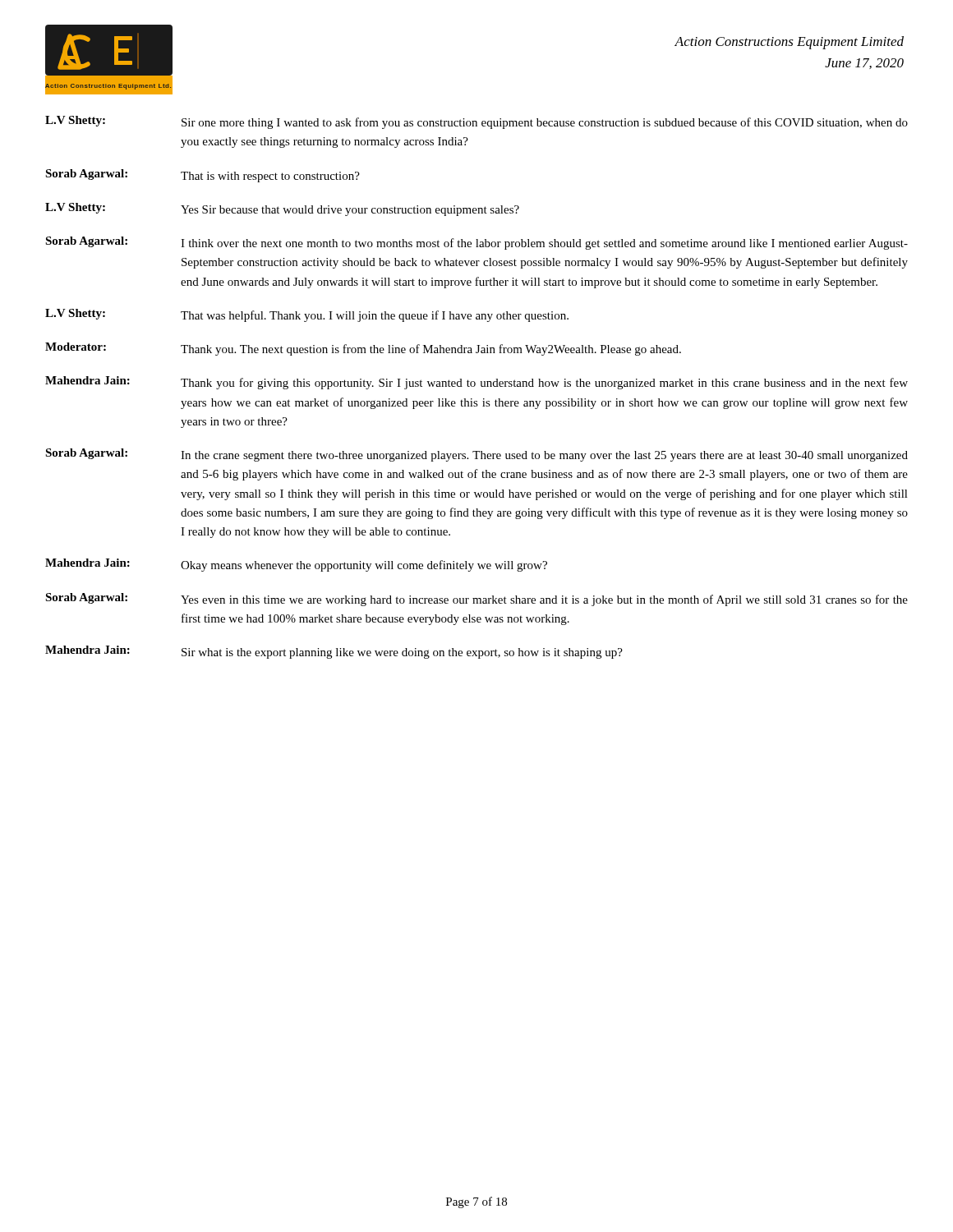953x1232 pixels.
Task: Click the passage that begins "Sorab Agarwal: I think over"
Action: point(476,263)
